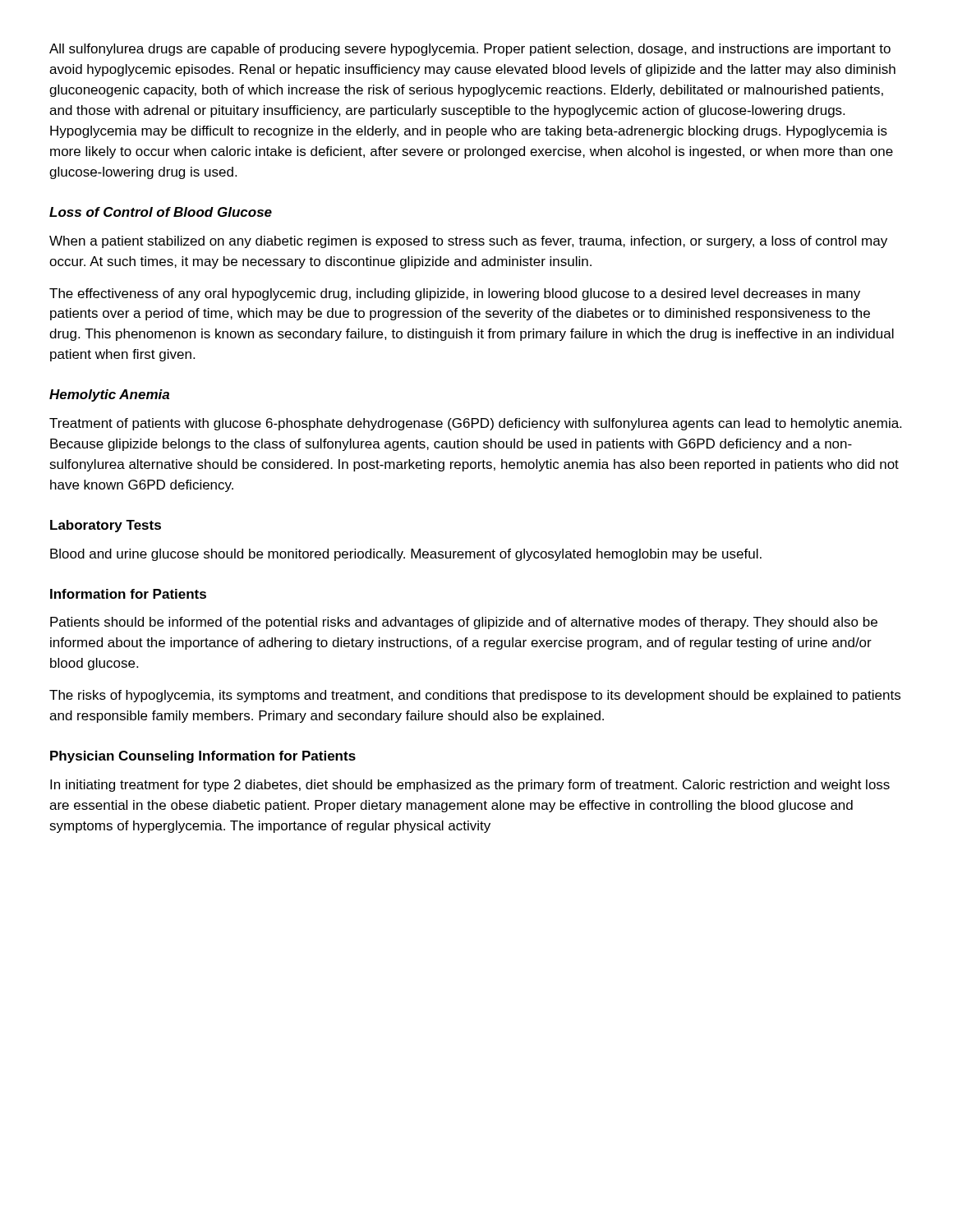Find "Physician Counseling Information for Patients" on this page
953x1232 pixels.
pyautogui.click(x=203, y=756)
